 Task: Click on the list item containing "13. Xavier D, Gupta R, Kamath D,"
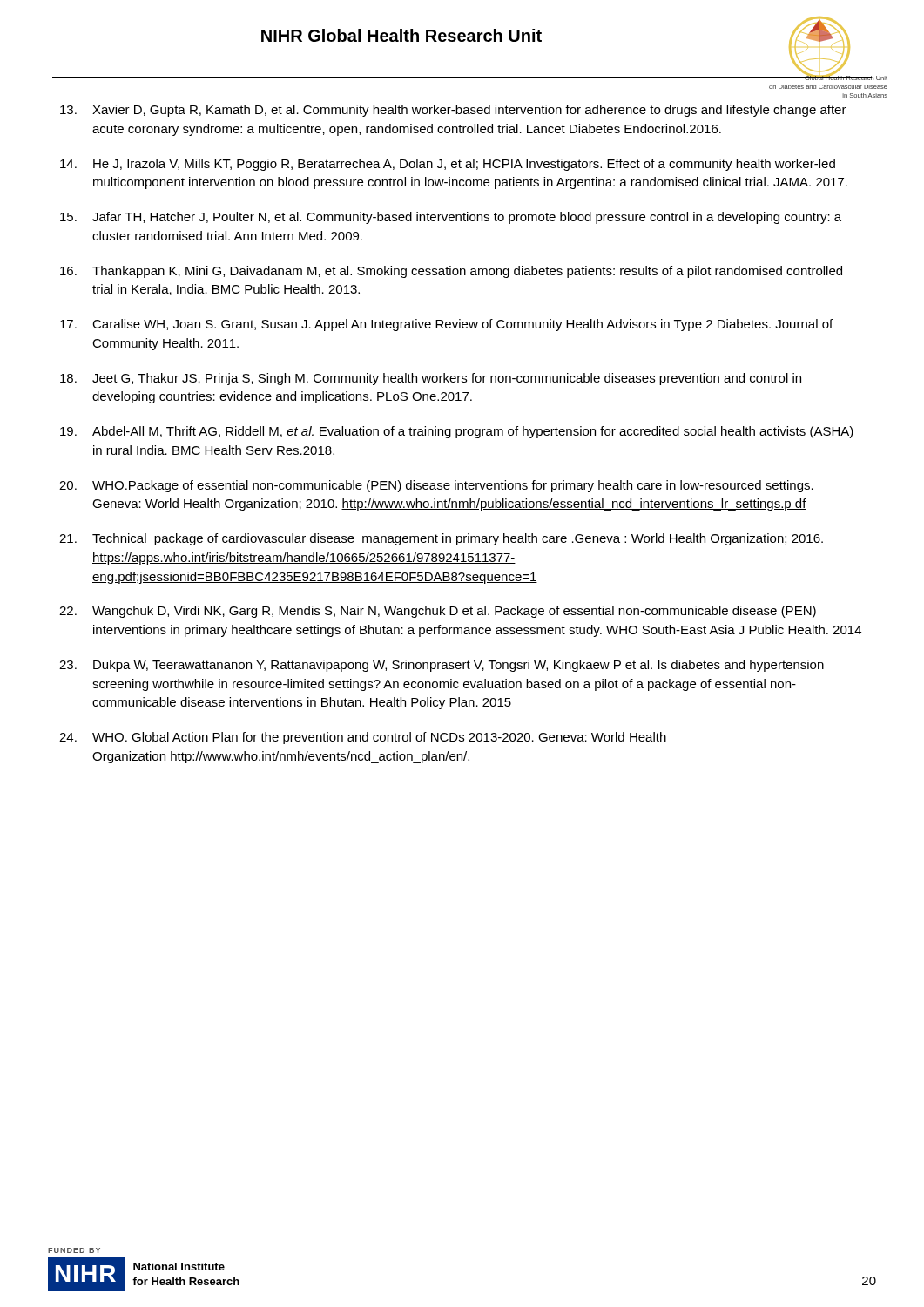pyautogui.click(x=462, y=119)
